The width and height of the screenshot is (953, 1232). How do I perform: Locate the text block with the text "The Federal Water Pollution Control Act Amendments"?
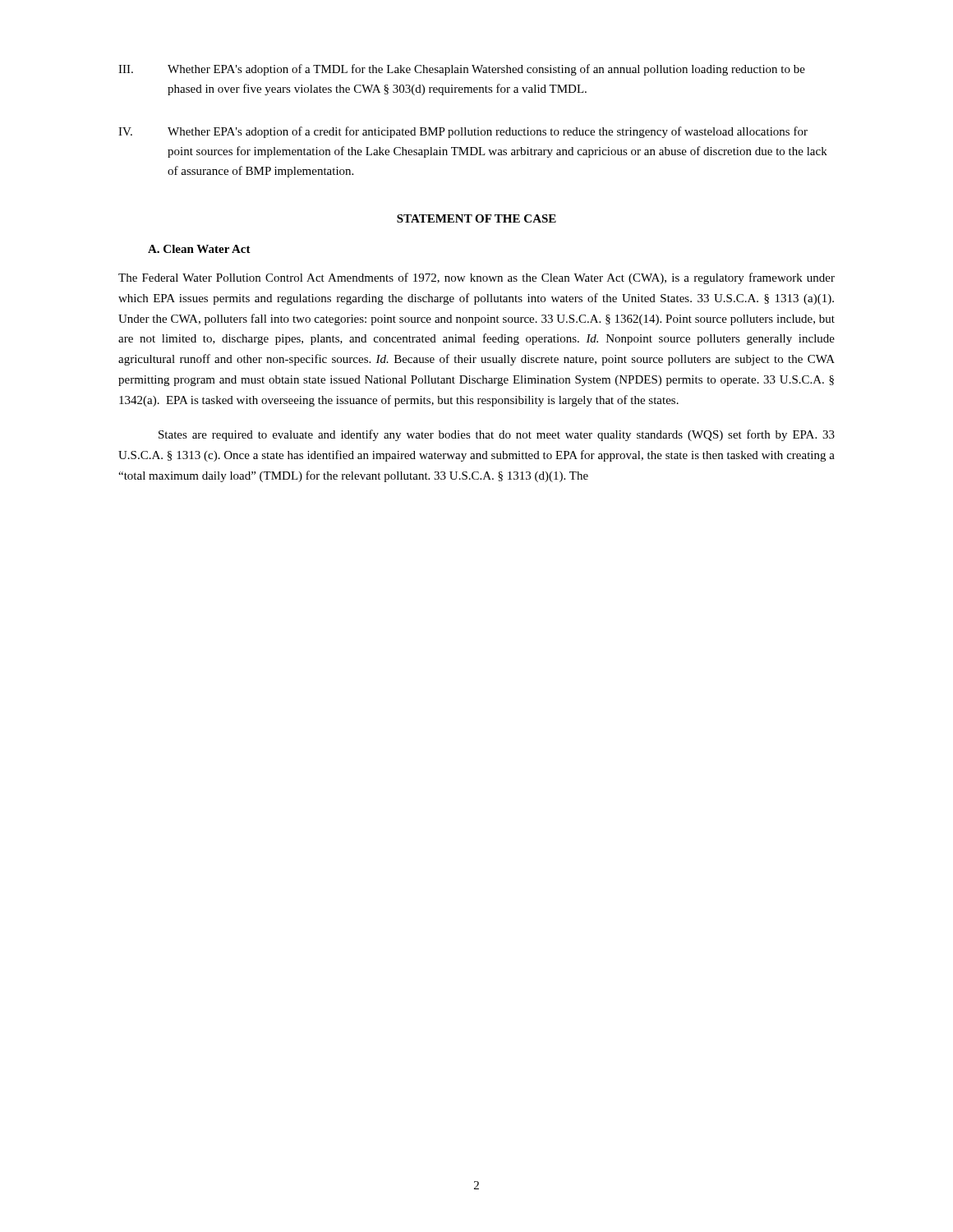point(476,339)
